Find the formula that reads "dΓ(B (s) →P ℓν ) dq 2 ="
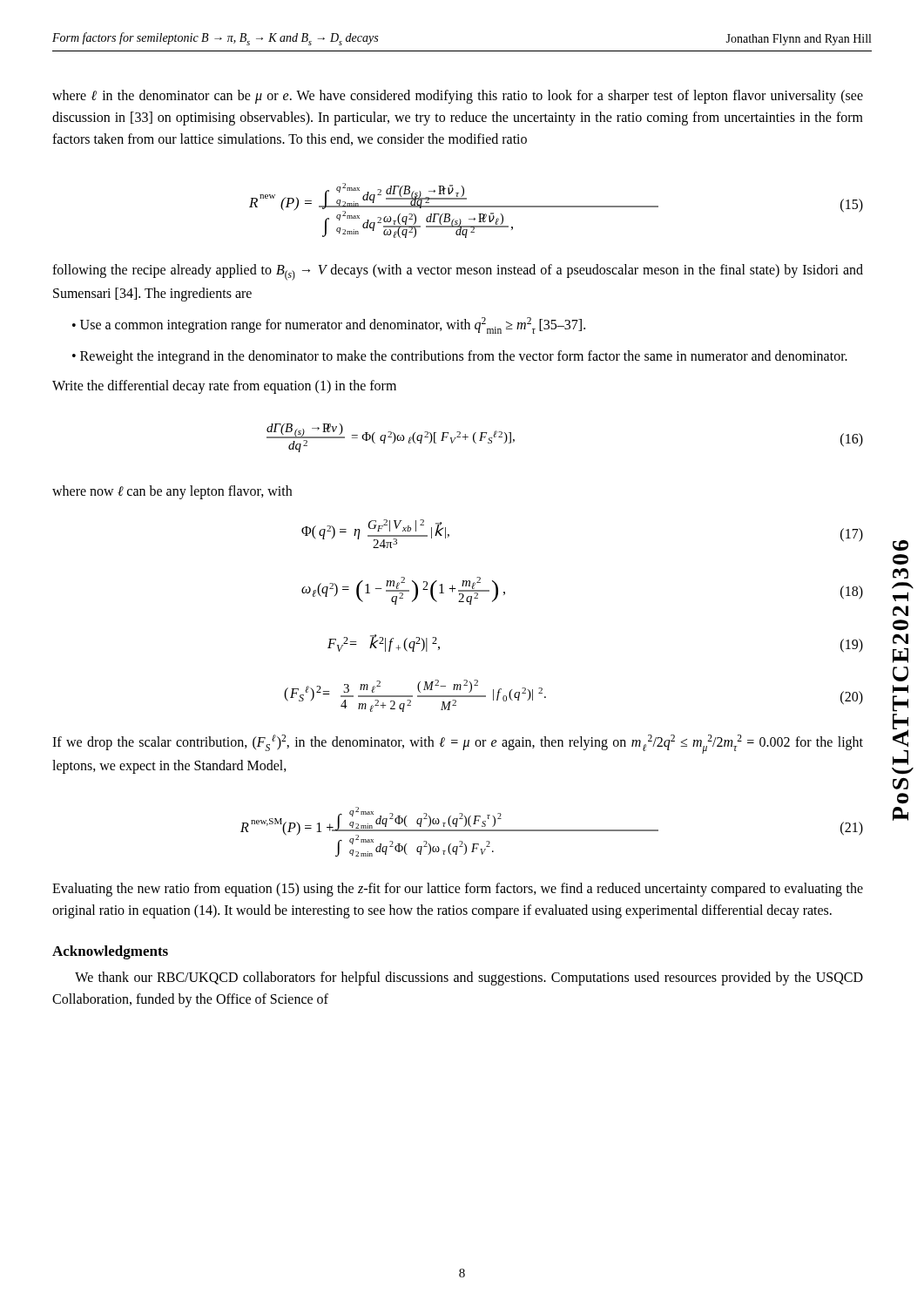924x1307 pixels. coord(396,438)
